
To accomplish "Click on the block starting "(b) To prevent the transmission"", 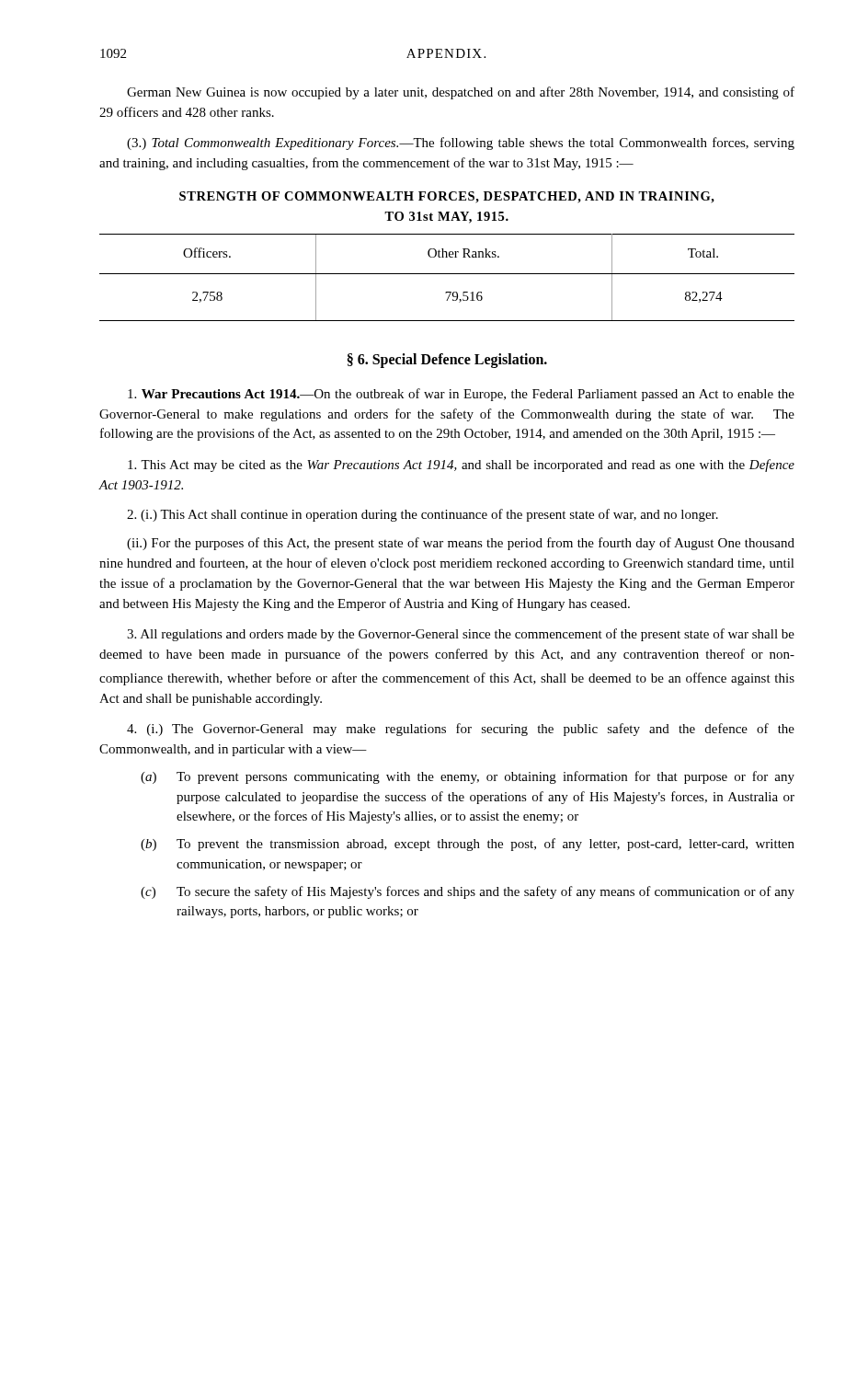I will (468, 855).
